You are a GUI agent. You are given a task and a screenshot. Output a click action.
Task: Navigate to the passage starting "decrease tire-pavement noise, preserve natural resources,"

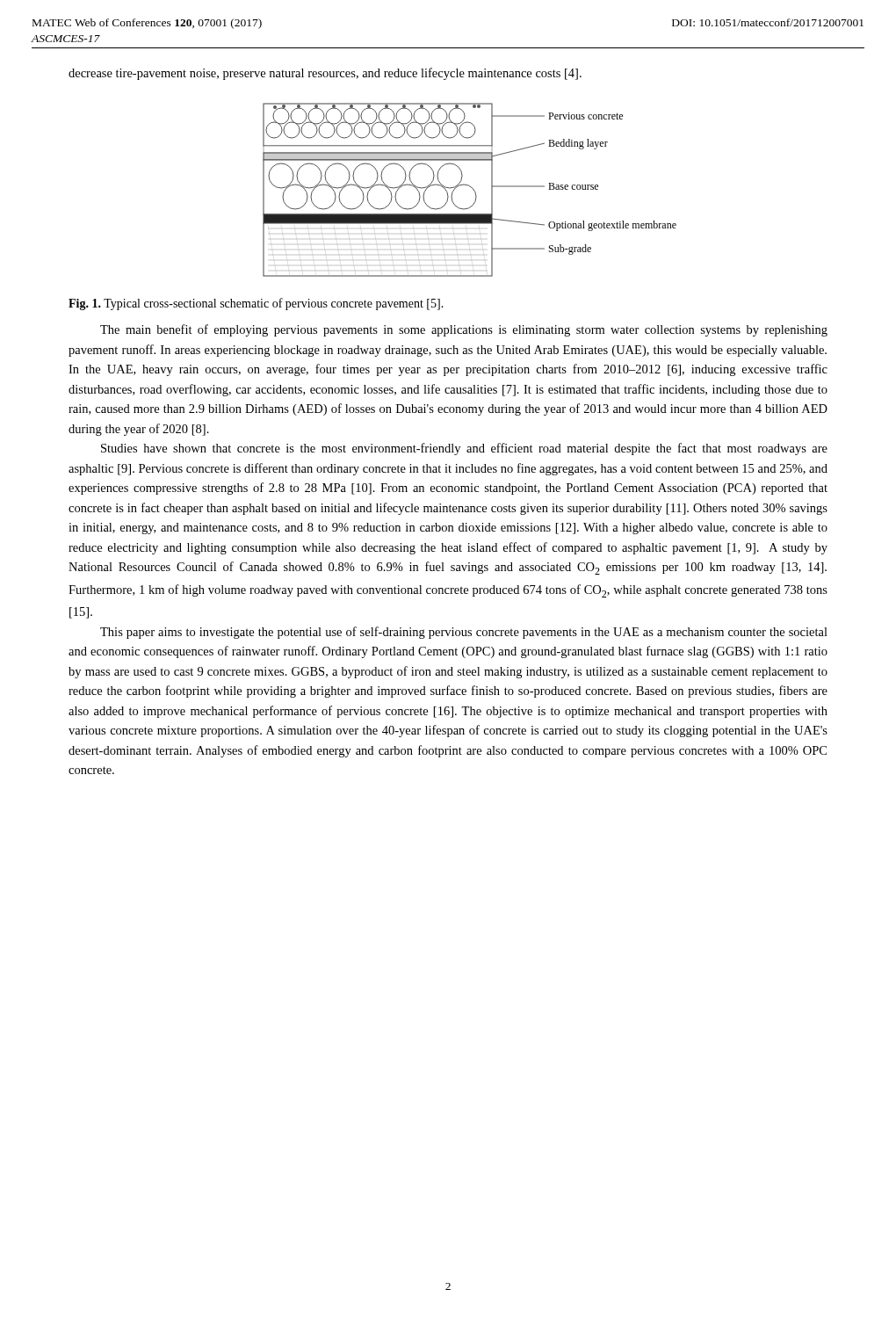tap(448, 73)
